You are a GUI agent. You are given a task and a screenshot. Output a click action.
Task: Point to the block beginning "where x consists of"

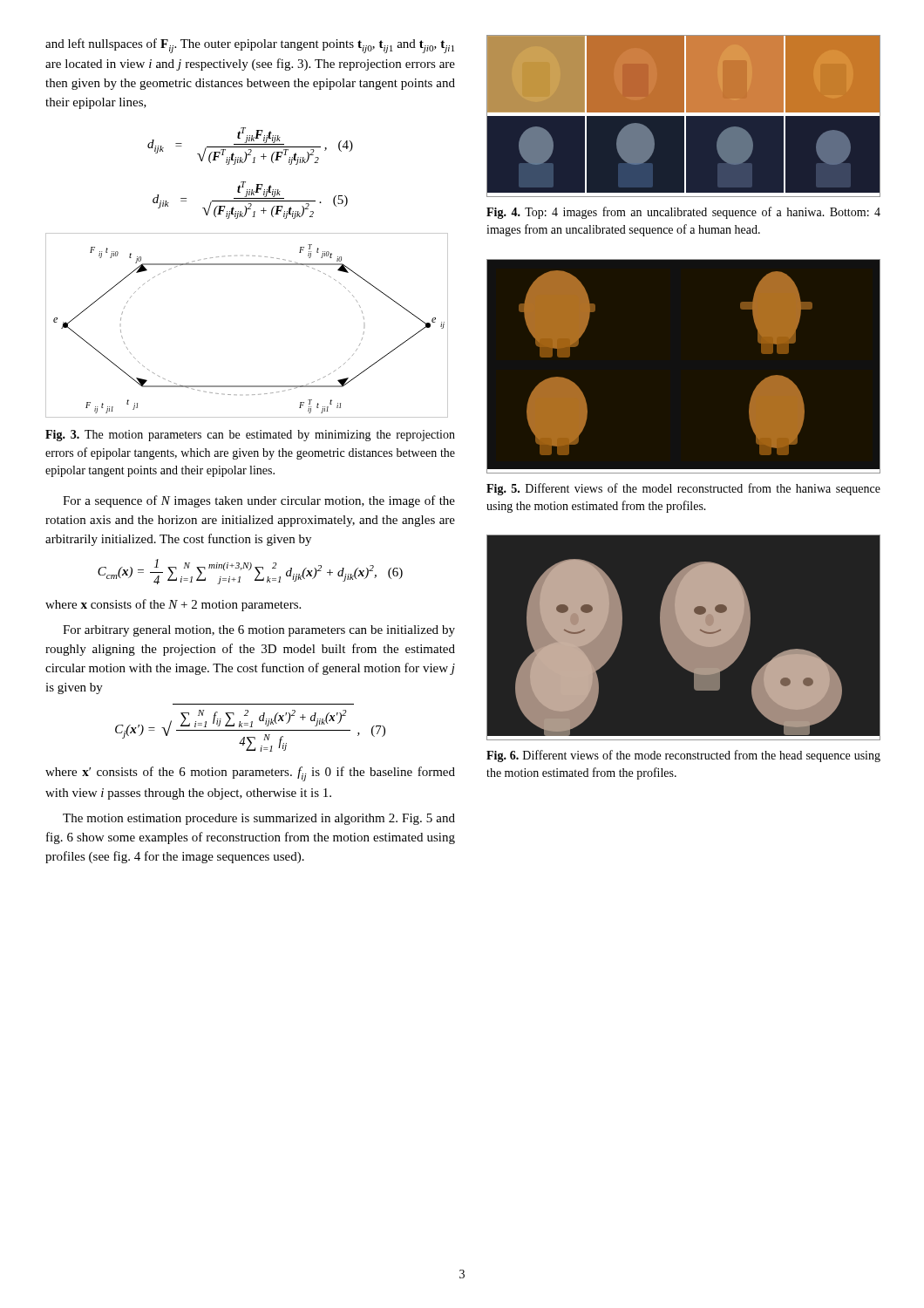[x=250, y=646]
